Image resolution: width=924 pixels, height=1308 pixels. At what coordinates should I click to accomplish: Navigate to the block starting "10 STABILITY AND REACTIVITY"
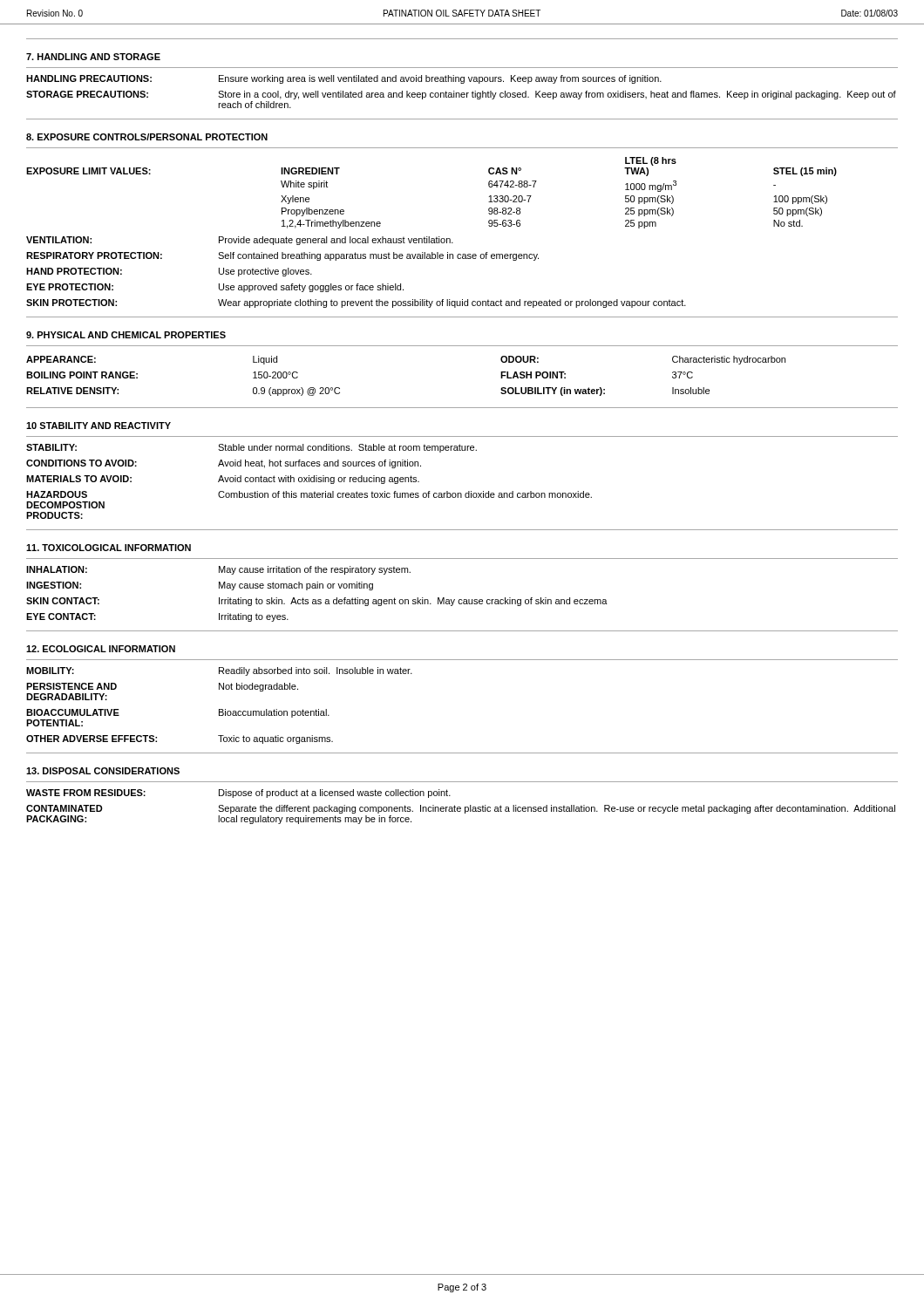point(98,425)
